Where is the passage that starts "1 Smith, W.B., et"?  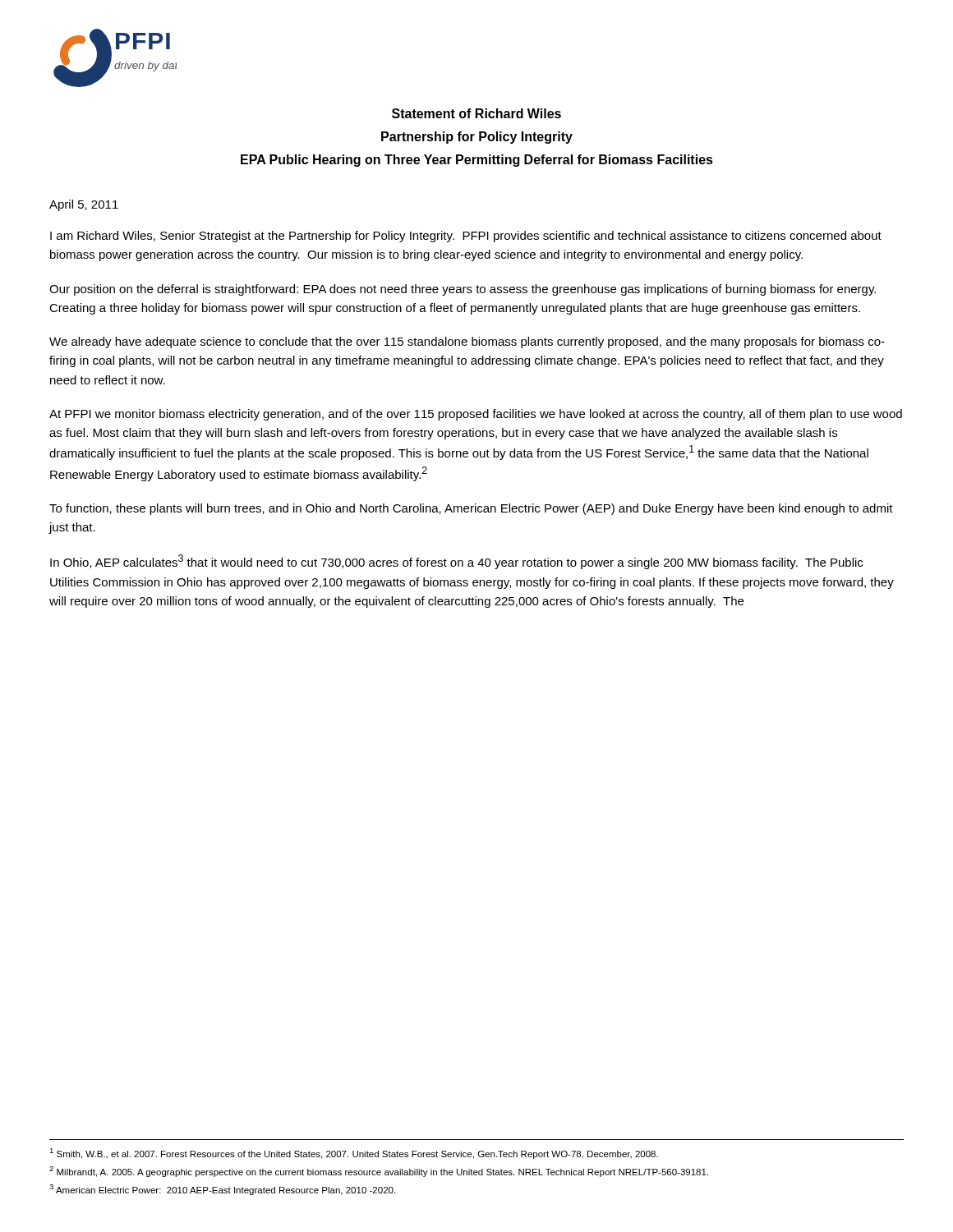tap(476, 1153)
